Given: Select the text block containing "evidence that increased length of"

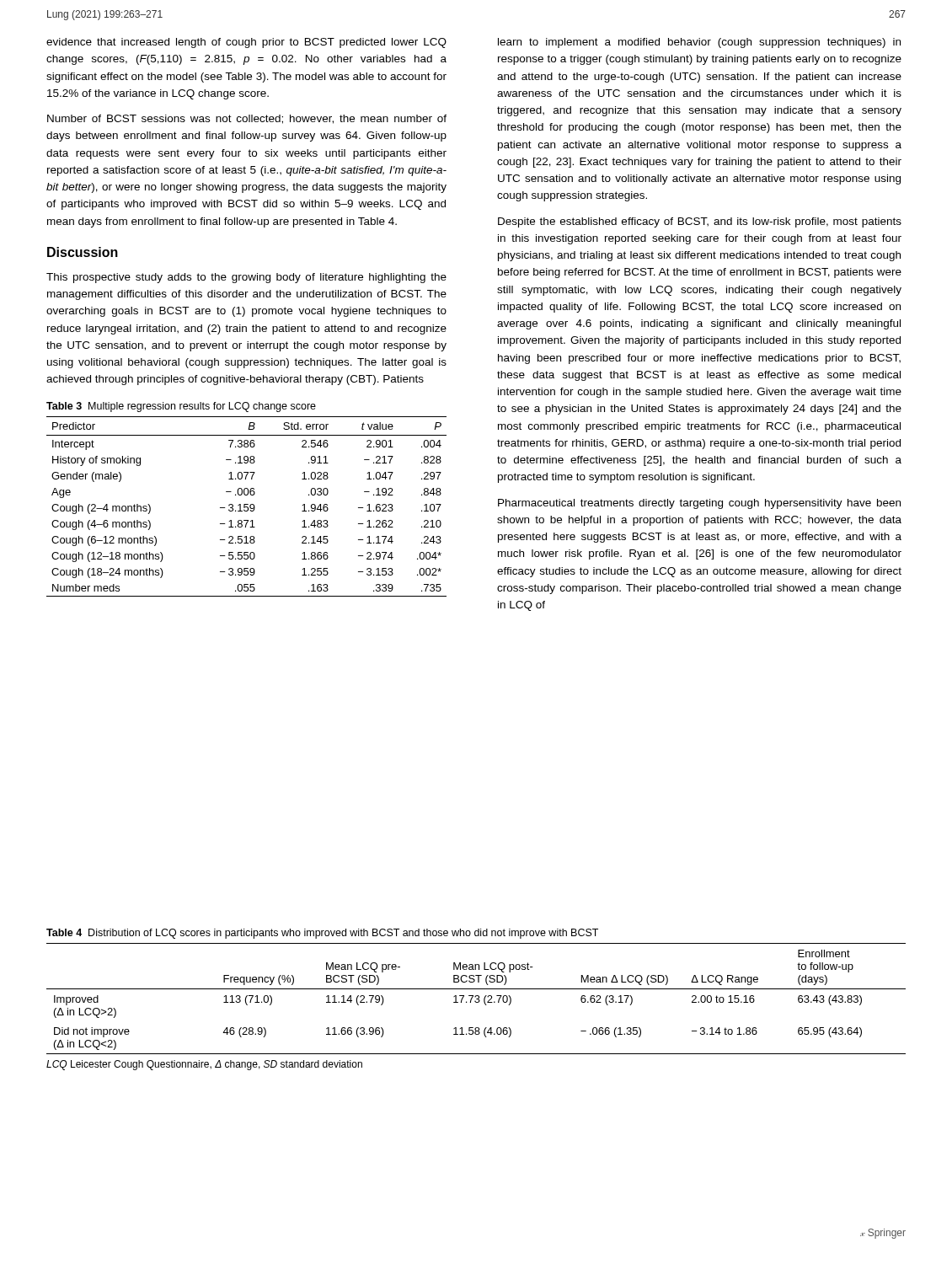Looking at the screenshot, I should [246, 68].
